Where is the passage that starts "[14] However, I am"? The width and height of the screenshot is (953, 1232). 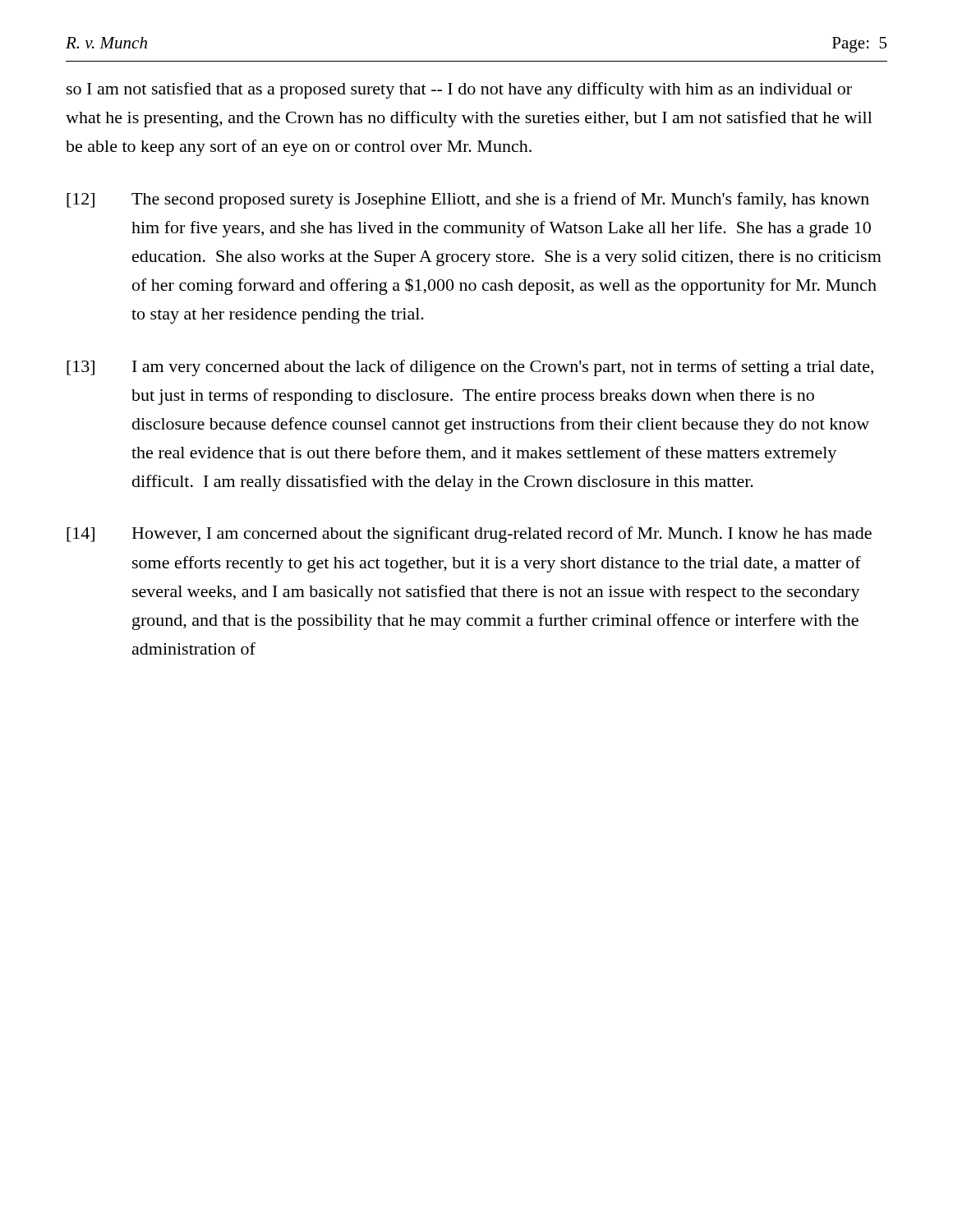click(x=476, y=591)
